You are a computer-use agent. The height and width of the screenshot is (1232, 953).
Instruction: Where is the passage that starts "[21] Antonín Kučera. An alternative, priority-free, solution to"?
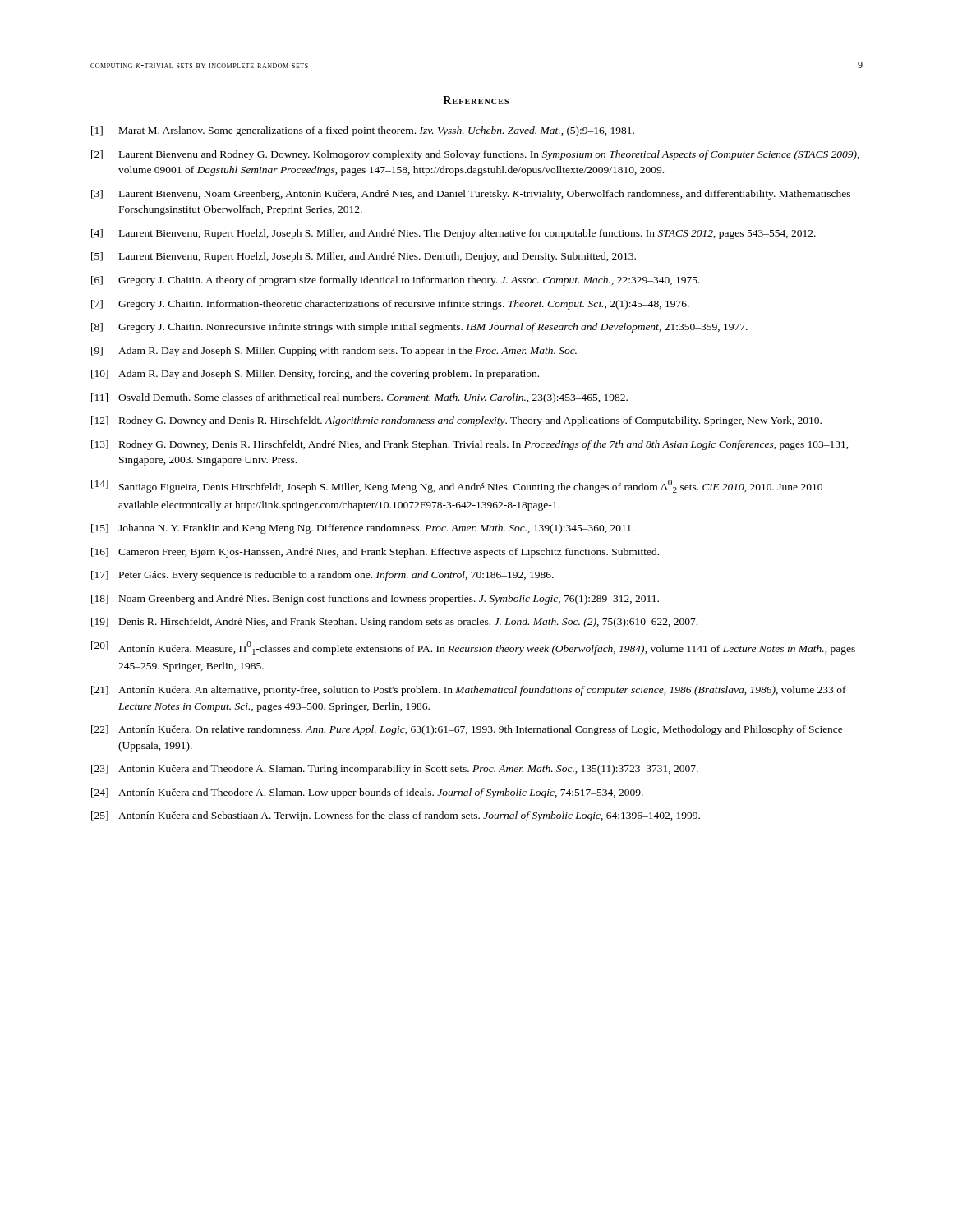476,698
